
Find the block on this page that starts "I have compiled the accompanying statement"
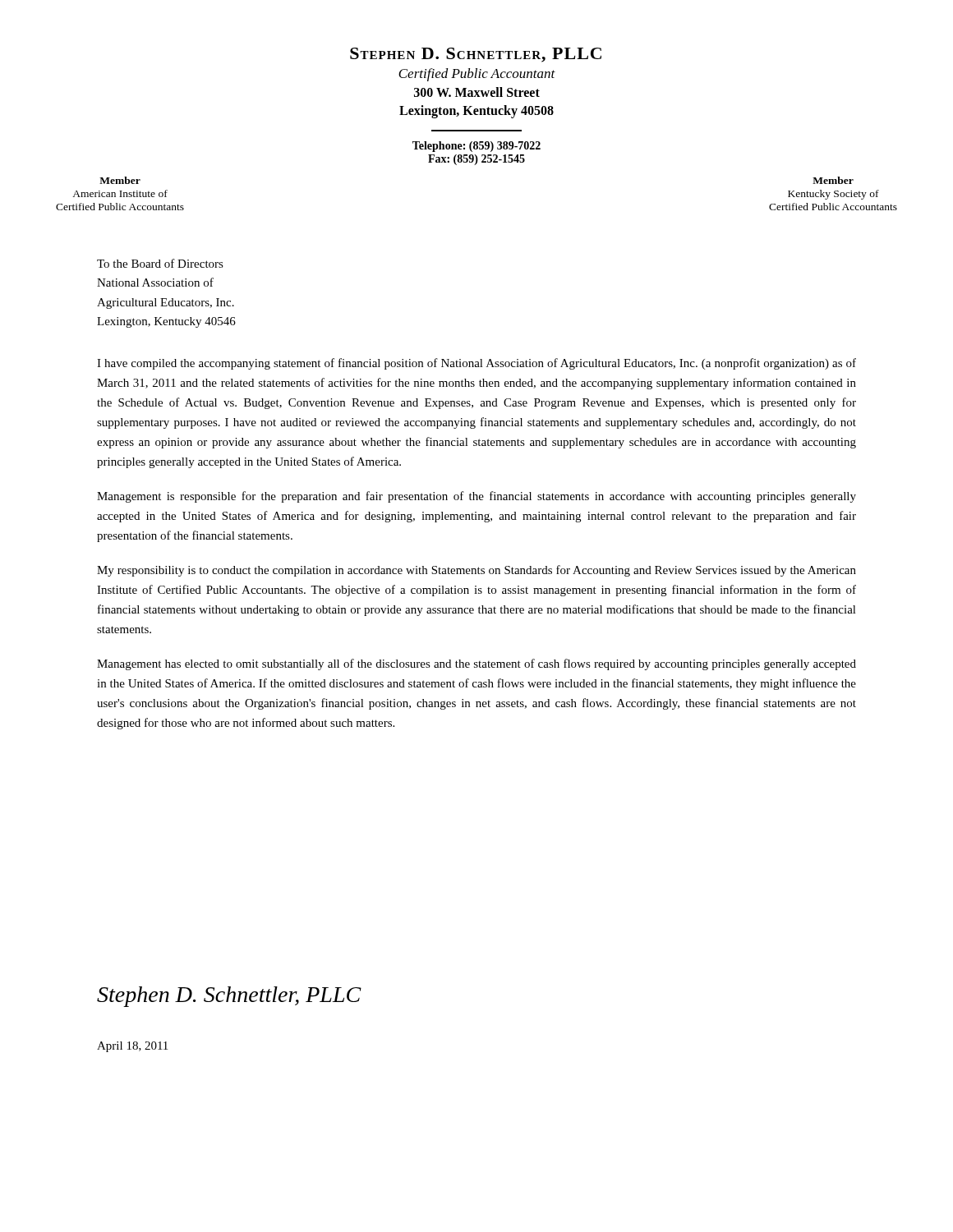pos(476,412)
